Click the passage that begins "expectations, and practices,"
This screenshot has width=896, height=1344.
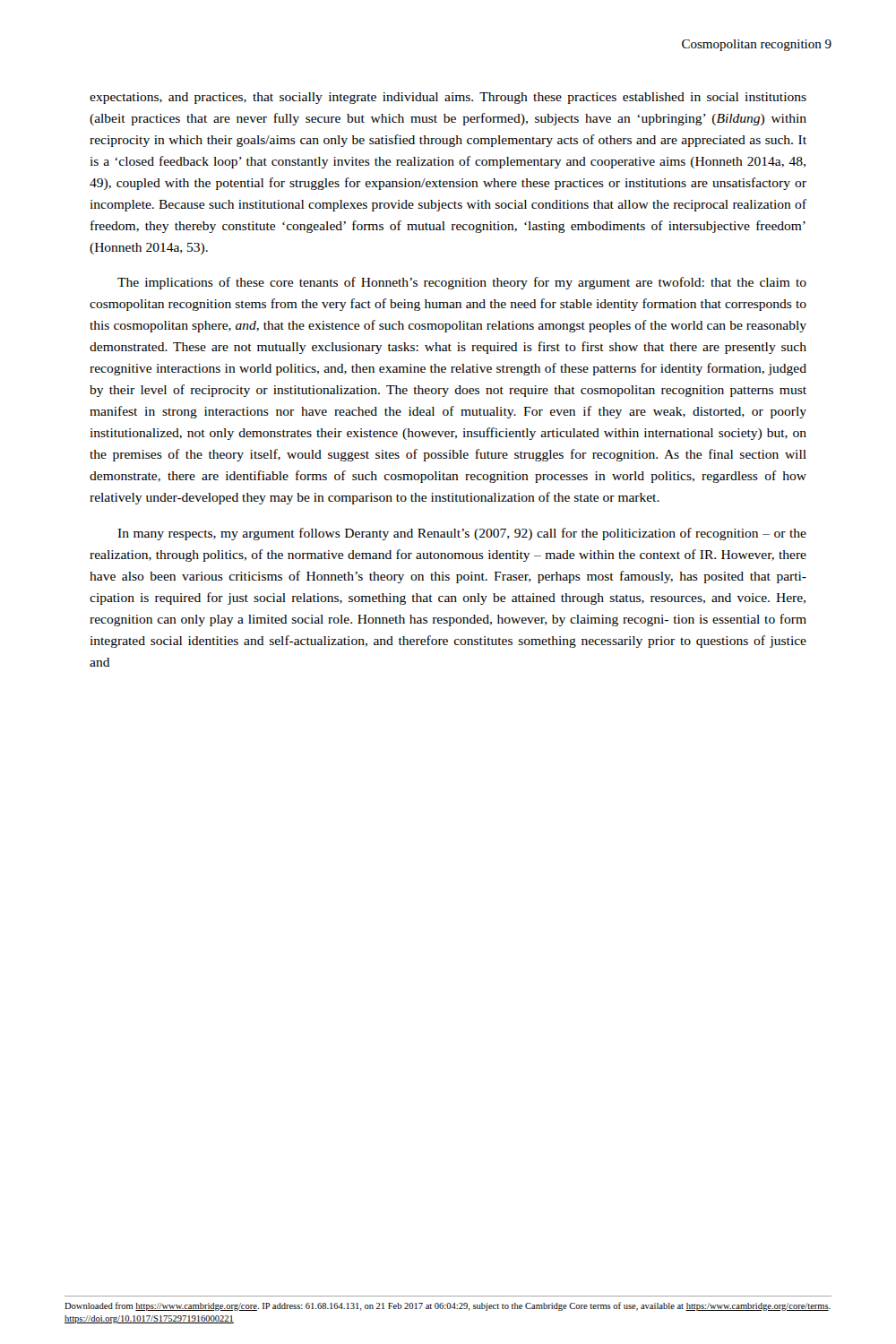point(448,379)
